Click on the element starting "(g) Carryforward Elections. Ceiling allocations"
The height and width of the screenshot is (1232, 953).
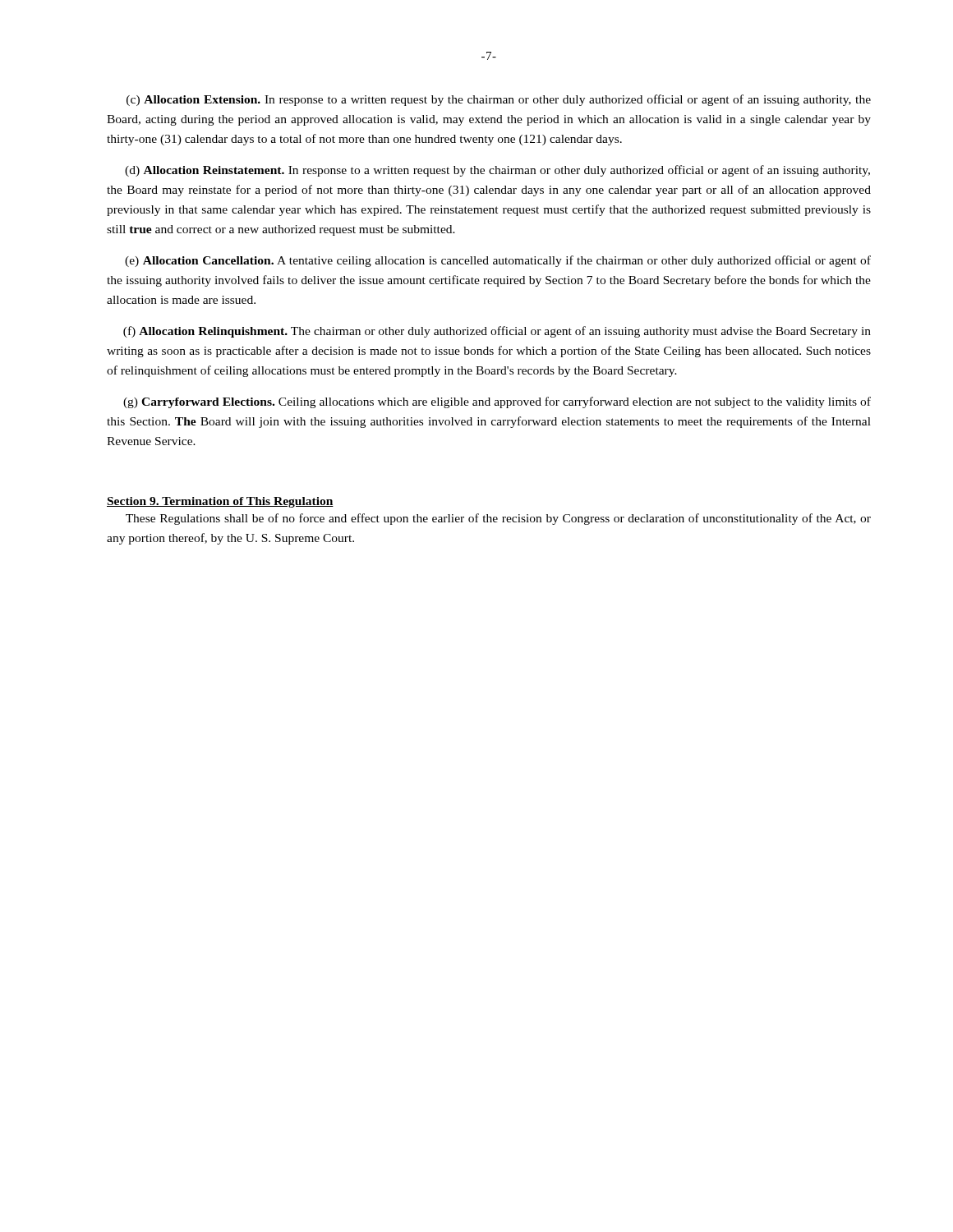489,421
